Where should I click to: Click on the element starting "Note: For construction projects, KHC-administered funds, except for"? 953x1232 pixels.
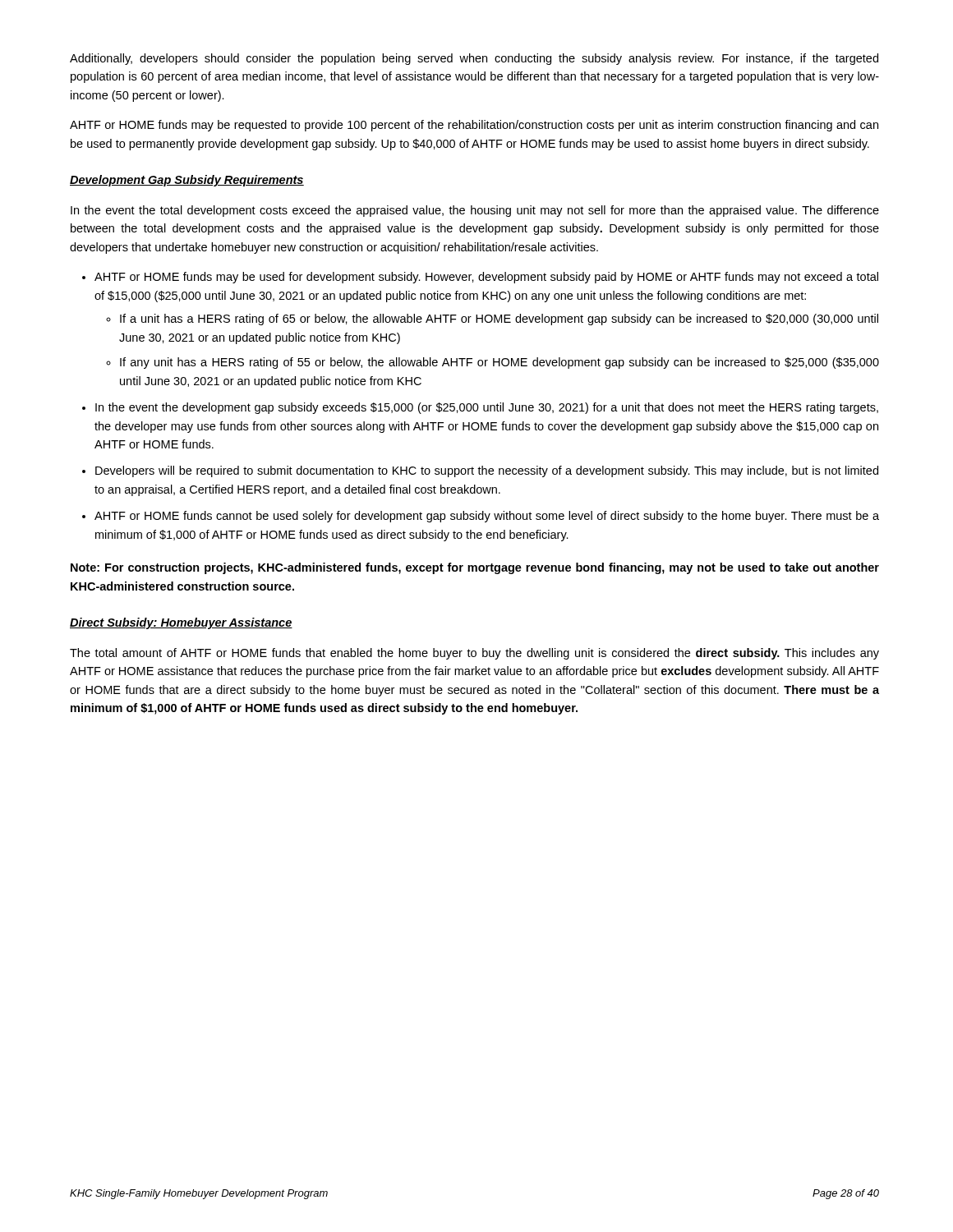pyautogui.click(x=474, y=577)
